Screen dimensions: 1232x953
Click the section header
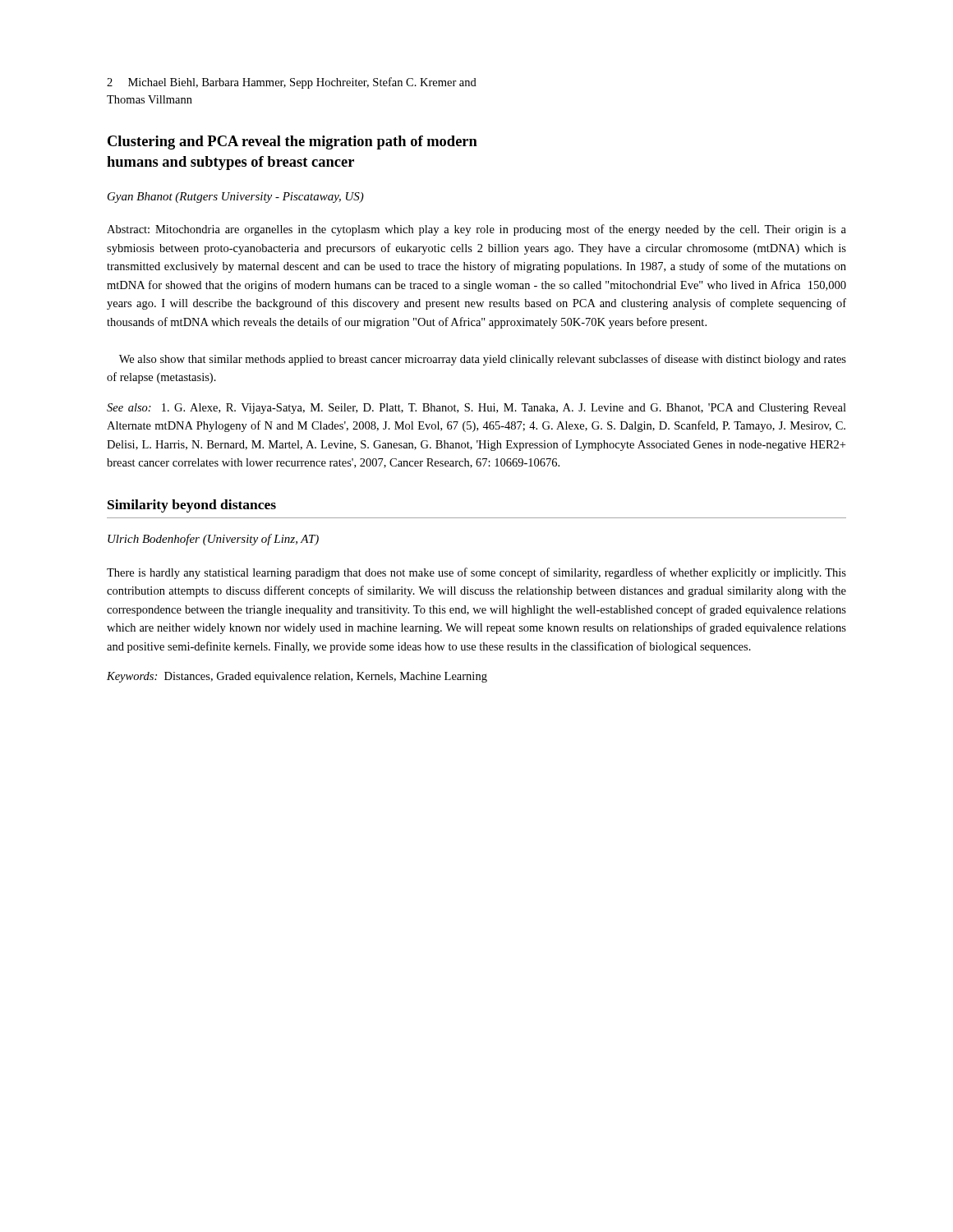point(192,504)
